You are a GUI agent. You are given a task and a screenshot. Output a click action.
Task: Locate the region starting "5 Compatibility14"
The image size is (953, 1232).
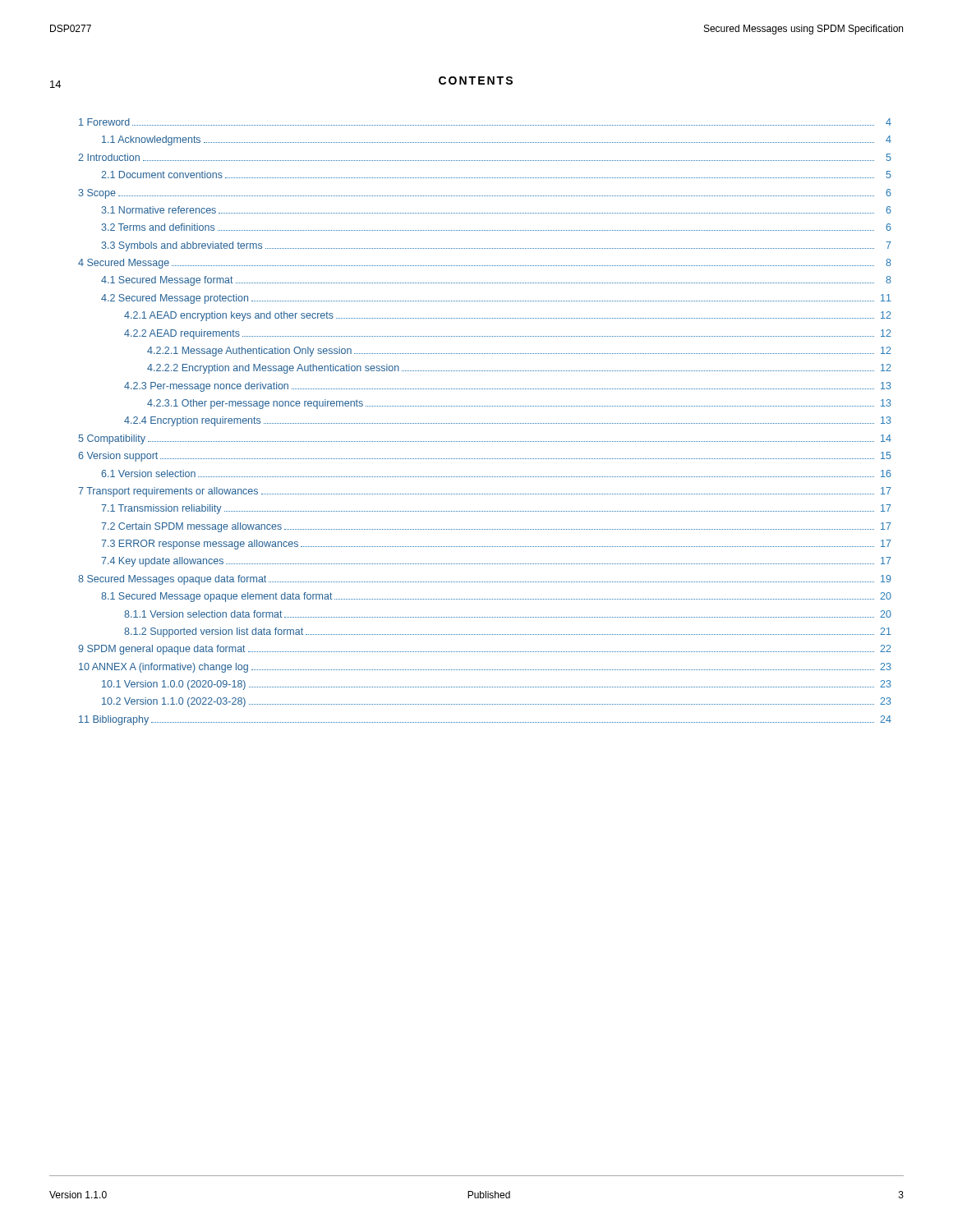(485, 439)
